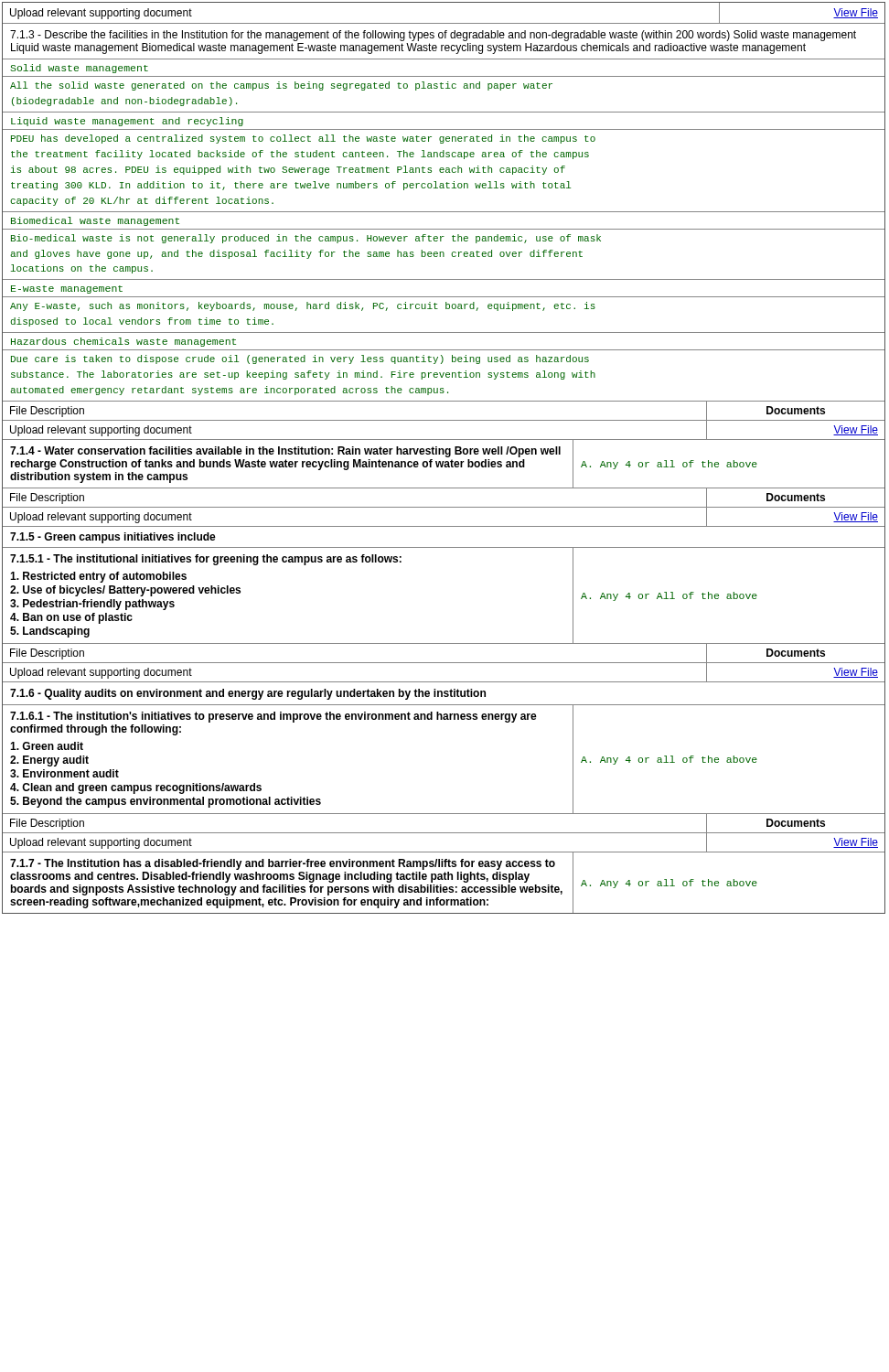The image size is (889, 1372).
Task: Point to the block beginning "Any E-waste, such as monitors, keyboards, mouse,"
Action: [303, 314]
